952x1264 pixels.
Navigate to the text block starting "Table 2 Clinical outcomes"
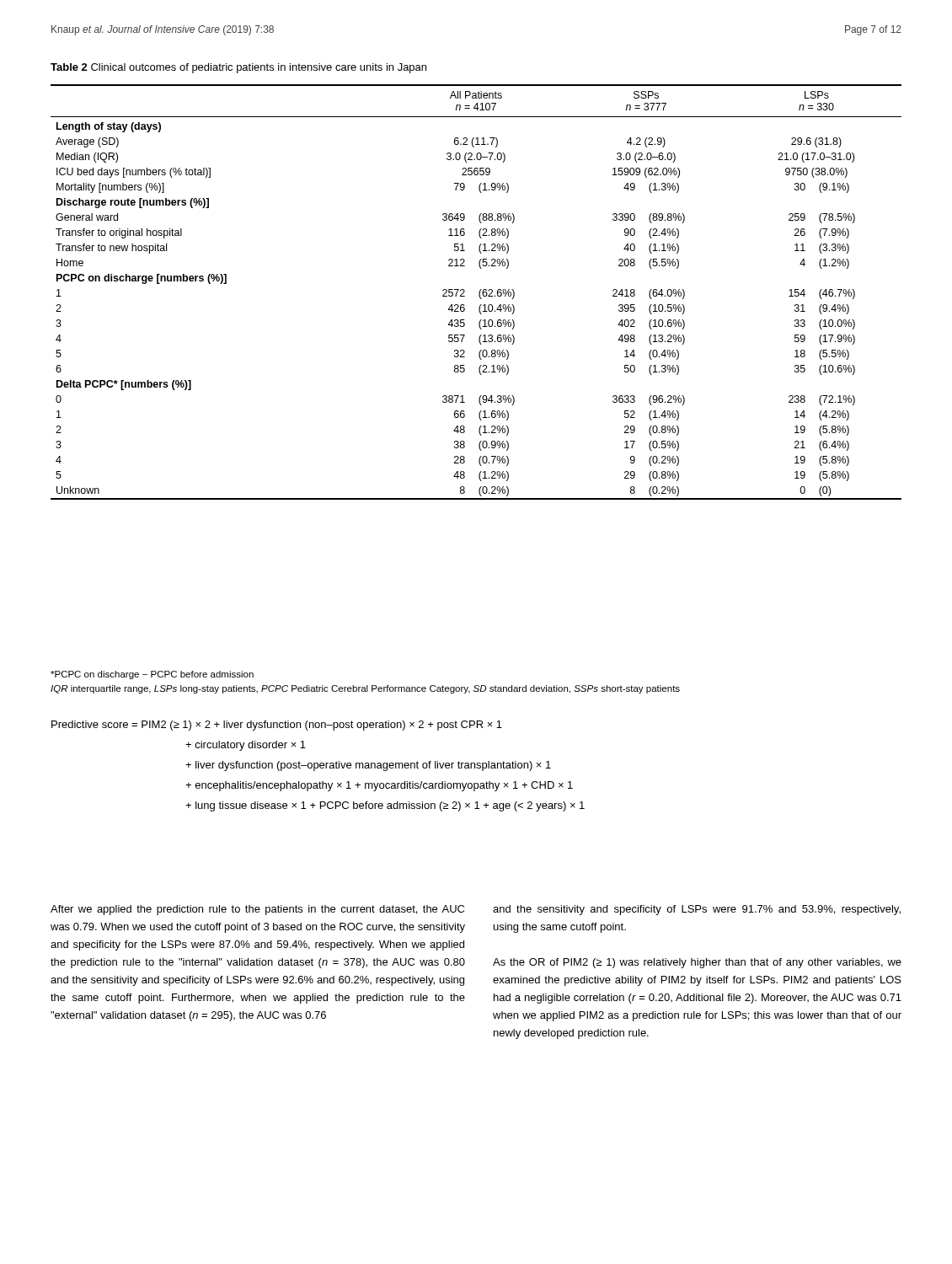click(239, 67)
